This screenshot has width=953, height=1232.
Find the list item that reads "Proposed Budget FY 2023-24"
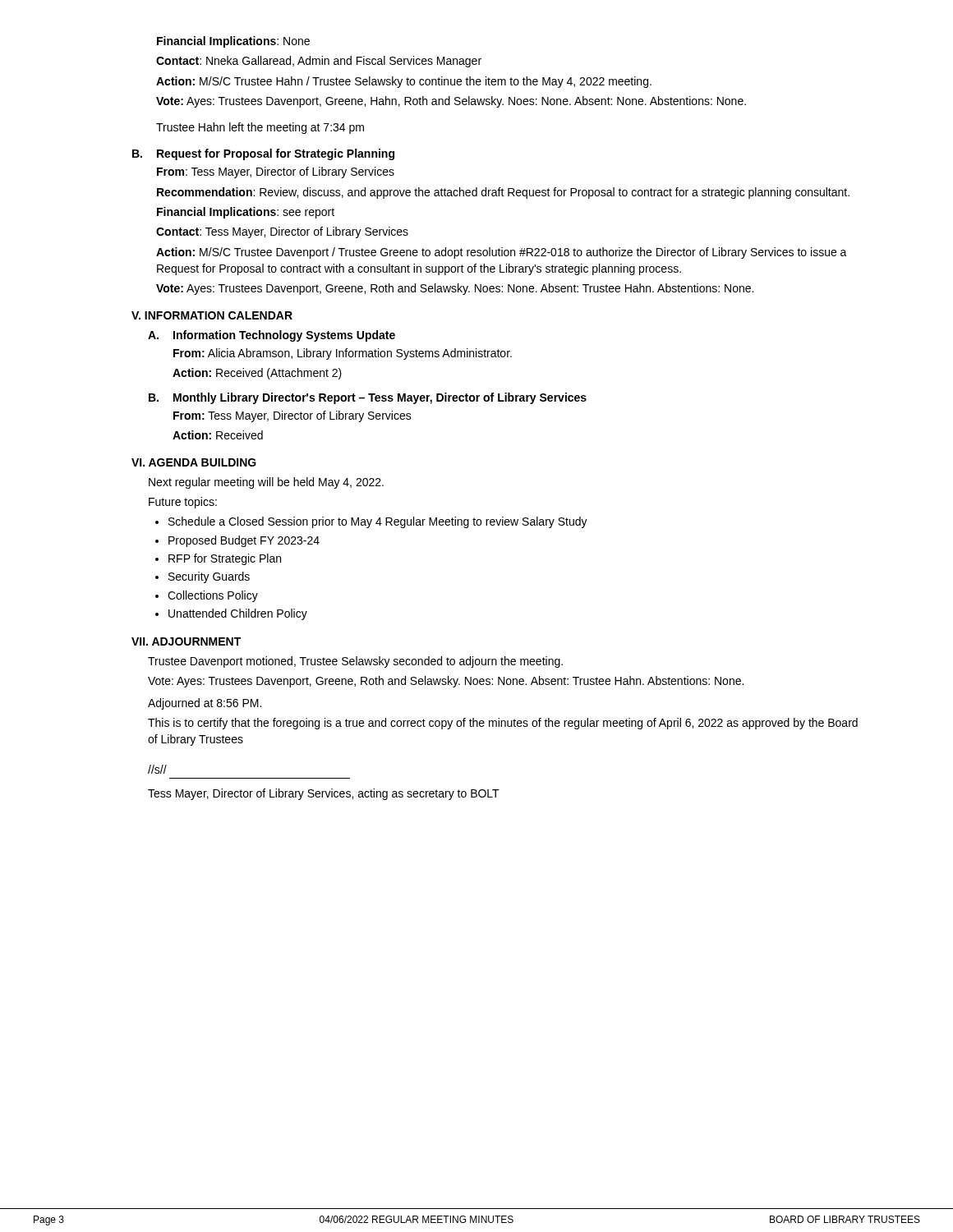pos(244,540)
